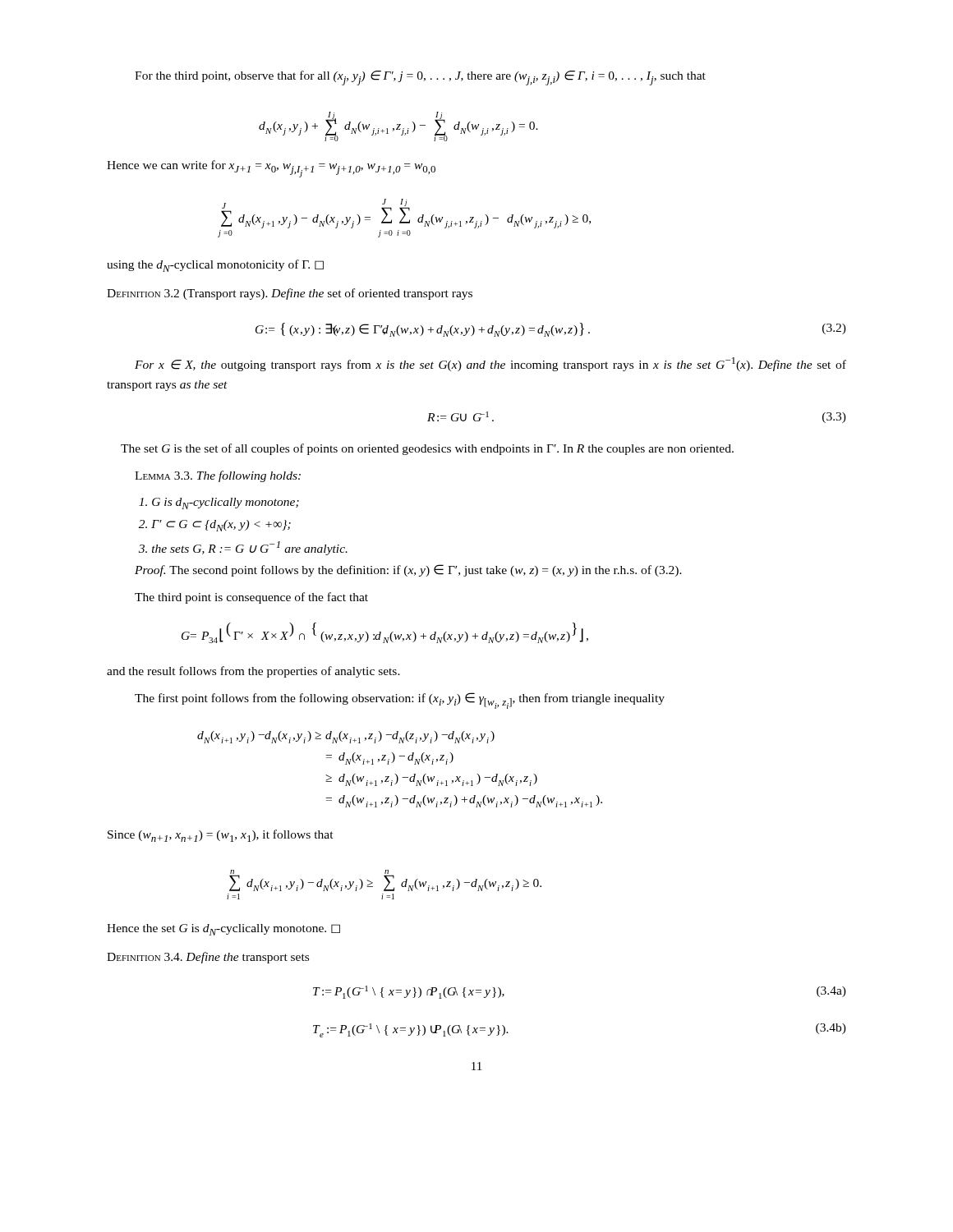Screen dimensions: 1232x953
Task: Click on the element starting "Lemma 3.3. The following"
Action: (x=218, y=476)
